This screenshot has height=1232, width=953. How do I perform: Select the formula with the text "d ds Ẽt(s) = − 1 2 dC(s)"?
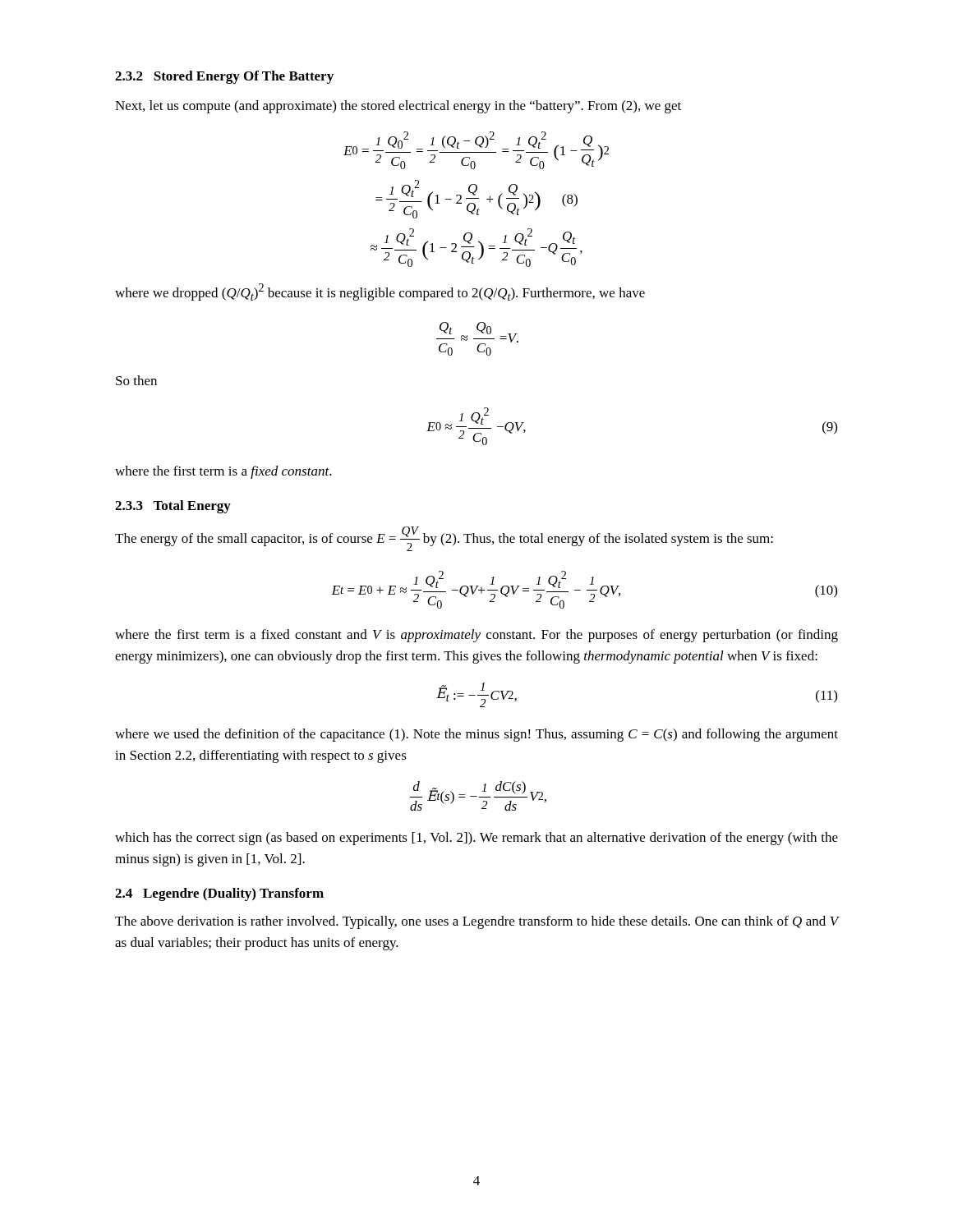click(476, 797)
